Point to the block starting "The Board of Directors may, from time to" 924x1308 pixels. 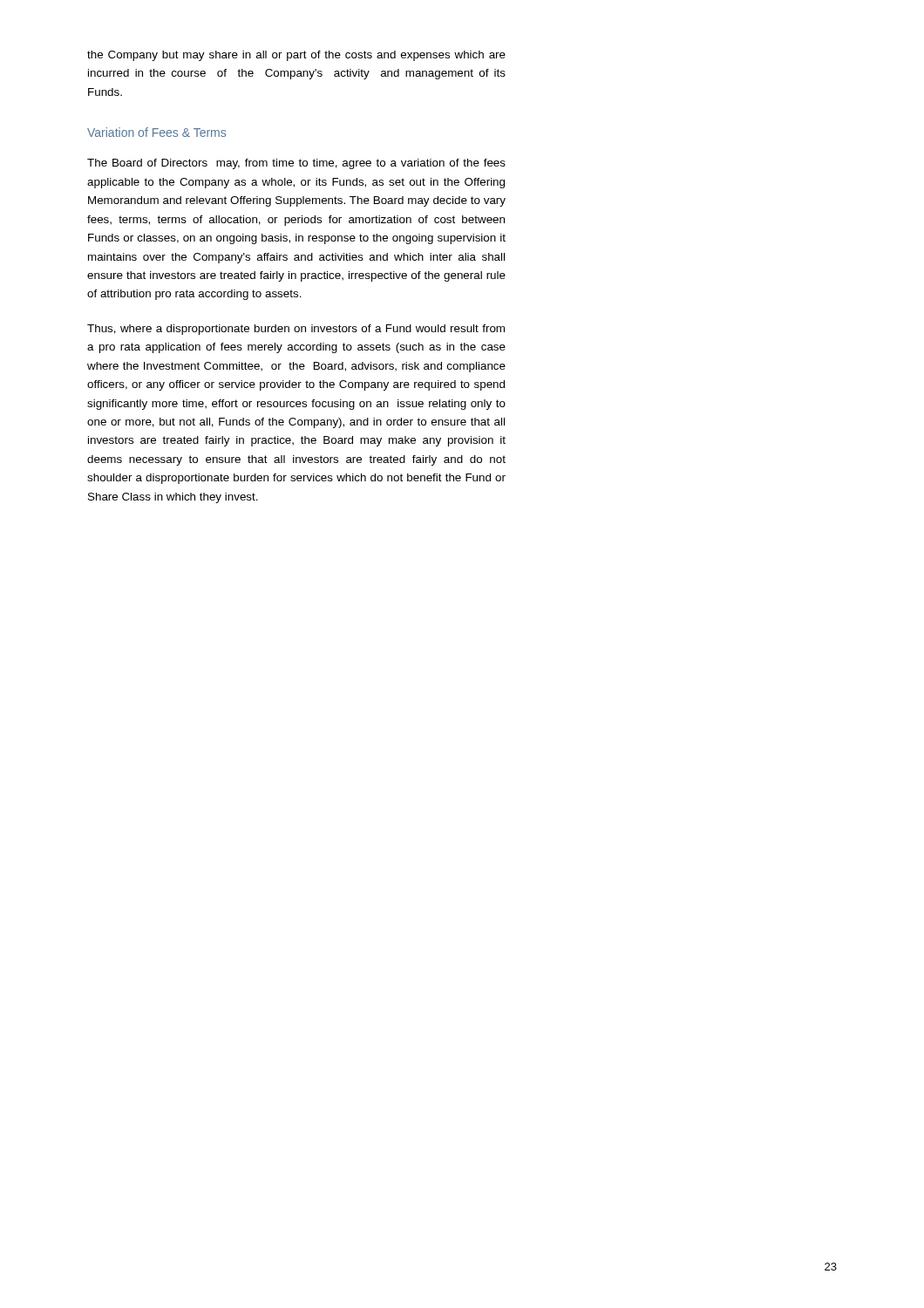pos(296,228)
